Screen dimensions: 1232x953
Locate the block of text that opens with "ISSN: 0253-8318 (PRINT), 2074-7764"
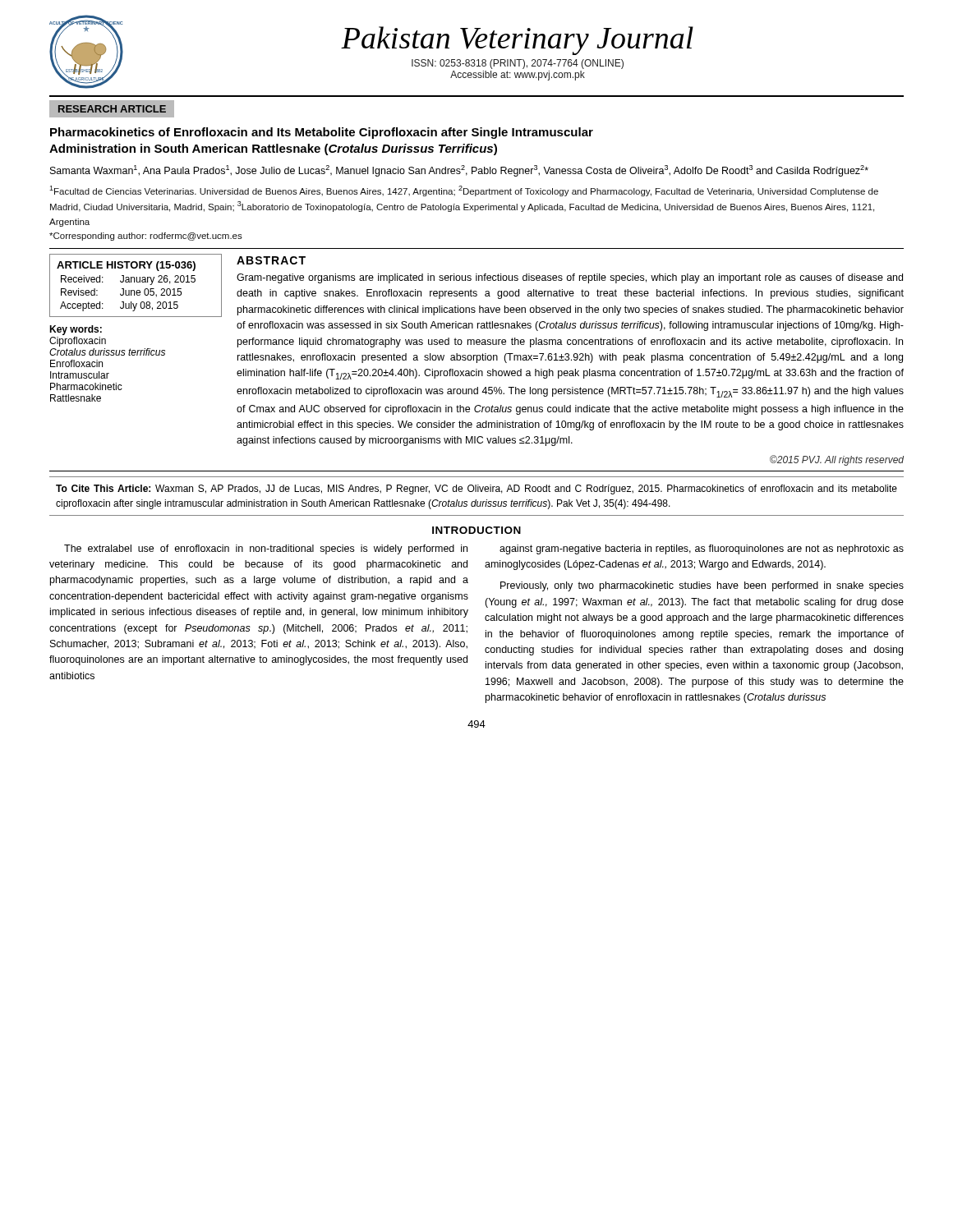coord(518,69)
